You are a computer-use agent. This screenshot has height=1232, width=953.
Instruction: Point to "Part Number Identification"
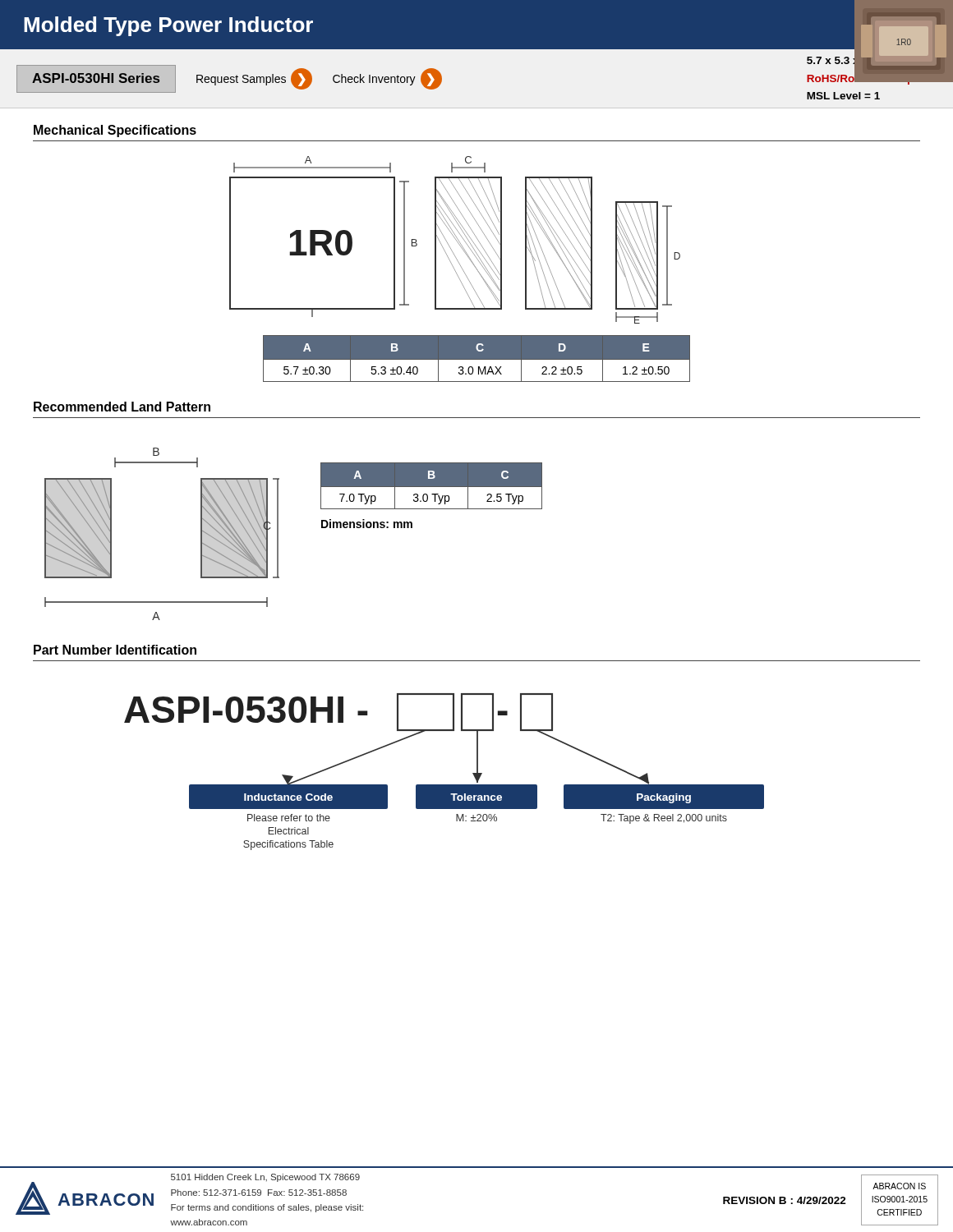(115, 650)
